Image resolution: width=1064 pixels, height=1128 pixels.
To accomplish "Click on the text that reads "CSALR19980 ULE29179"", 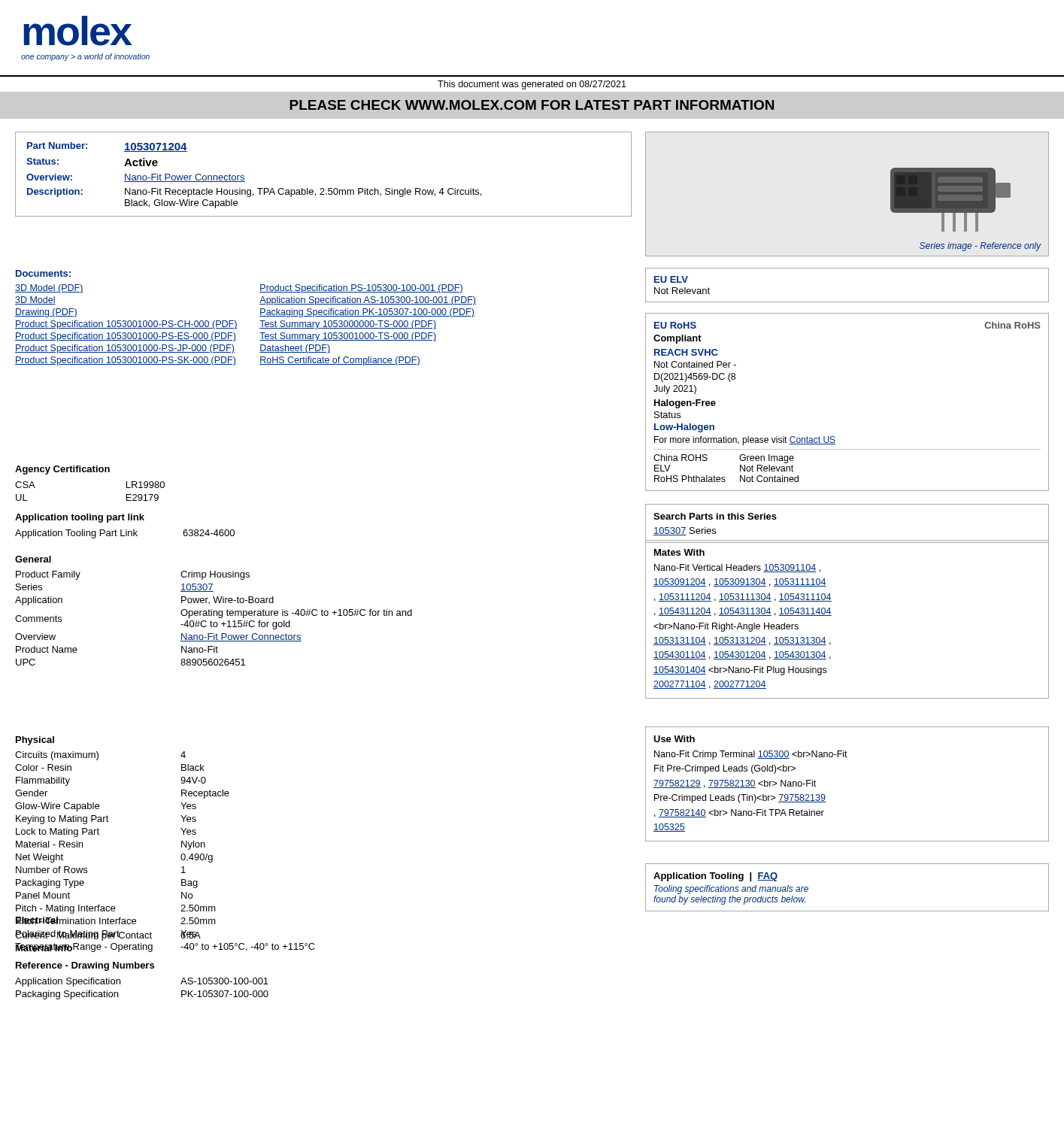I will point(28,485).
